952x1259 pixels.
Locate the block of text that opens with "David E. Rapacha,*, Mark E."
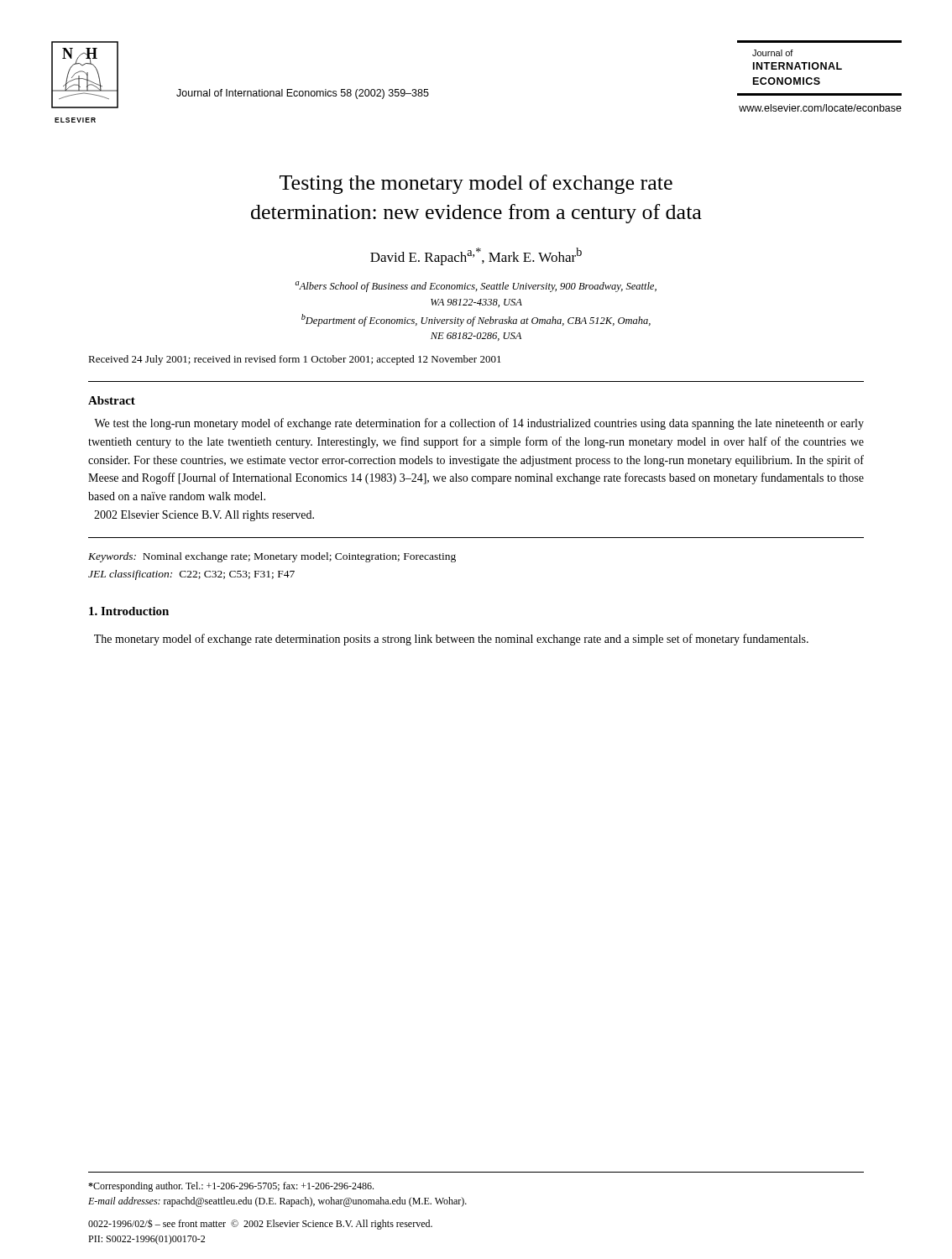click(x=476, y=255)
